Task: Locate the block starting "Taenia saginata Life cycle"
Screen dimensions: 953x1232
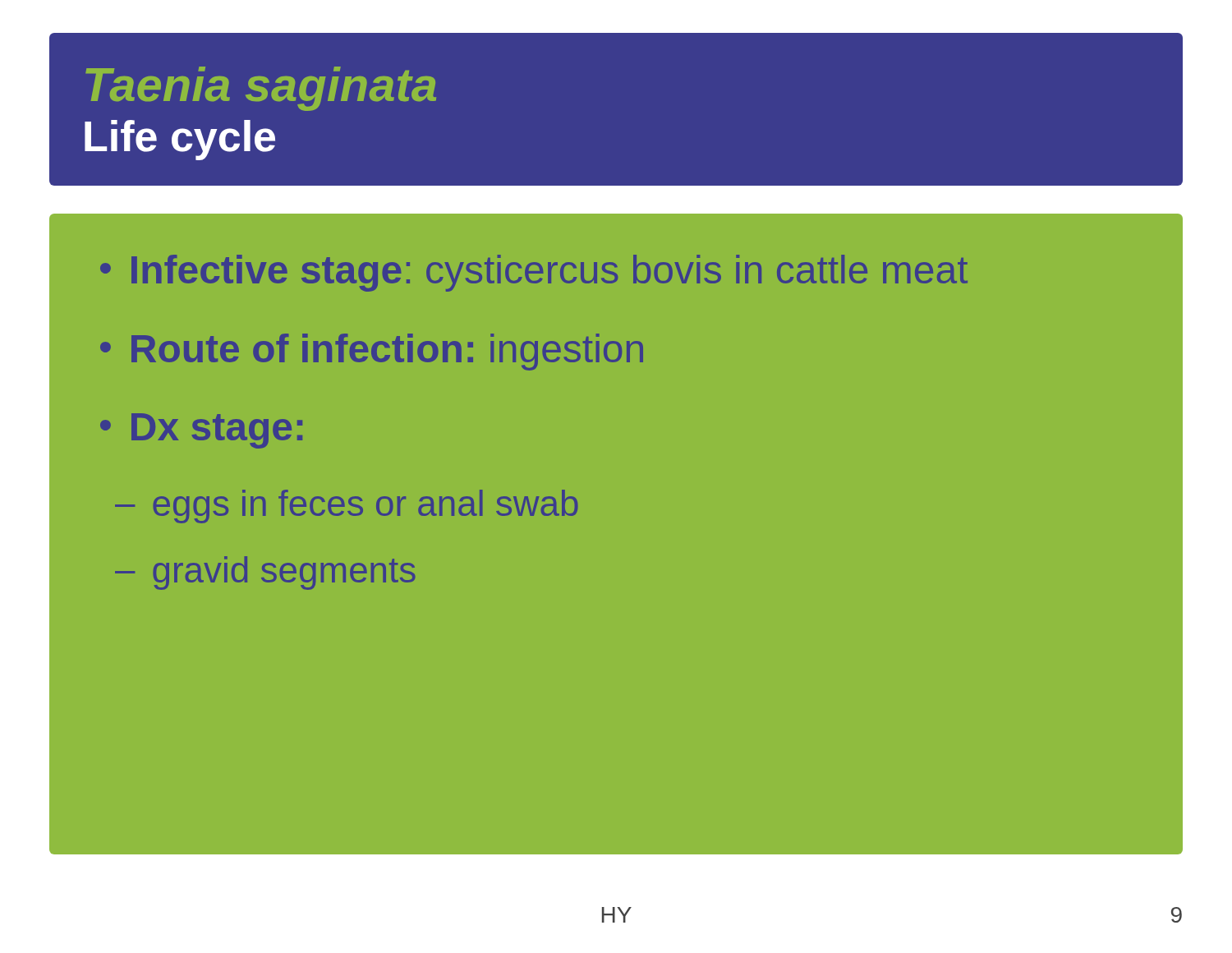Action: click(261, 89)
